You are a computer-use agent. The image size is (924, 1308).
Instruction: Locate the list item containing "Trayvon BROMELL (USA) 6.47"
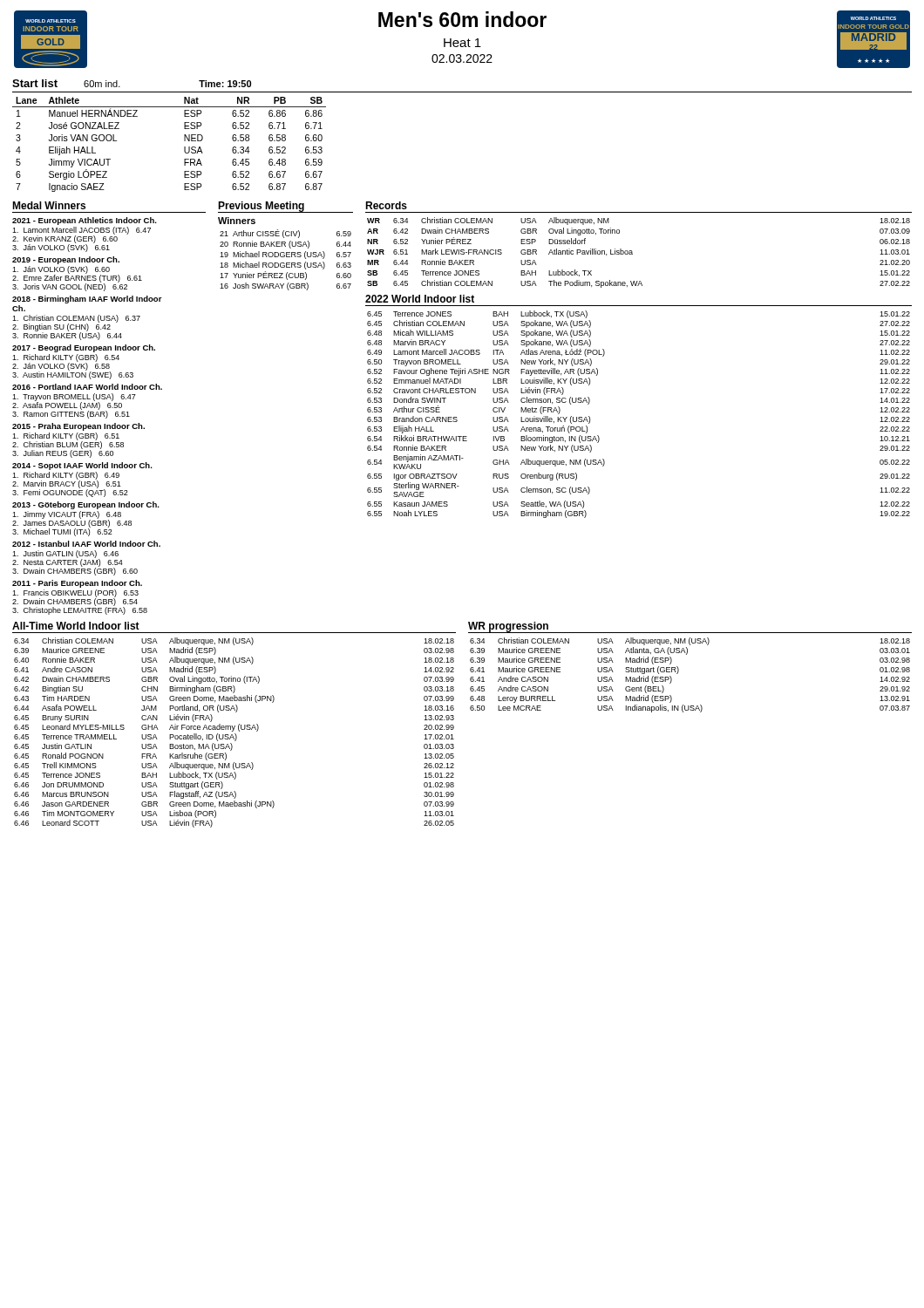[74, 397]
